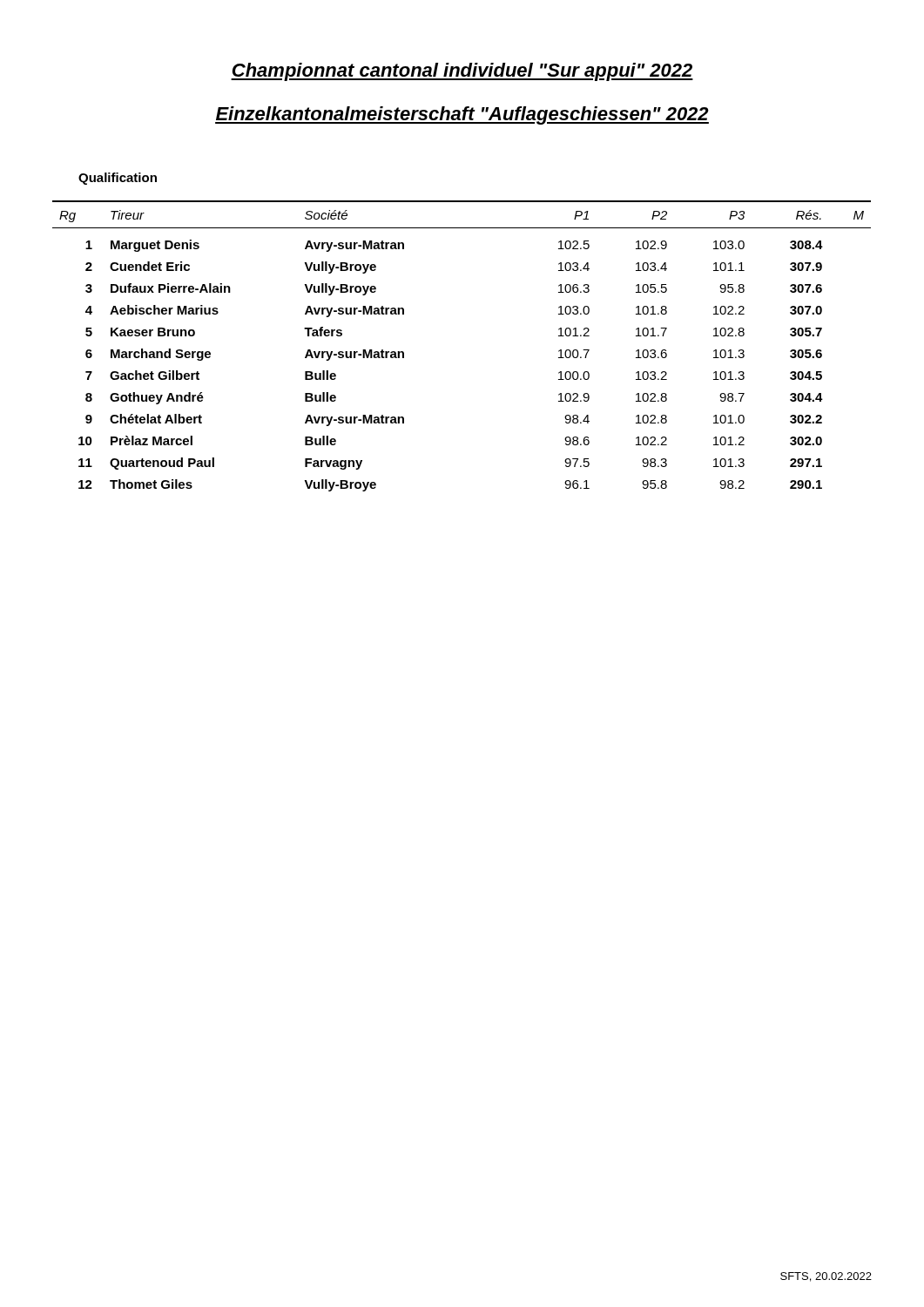Select the title that says "Einzelkantonalmeisterschaft "Auflageschiessen" 2022"
Screen dimensions: 1307x924
pyautogui.click(x=462, y=114)
